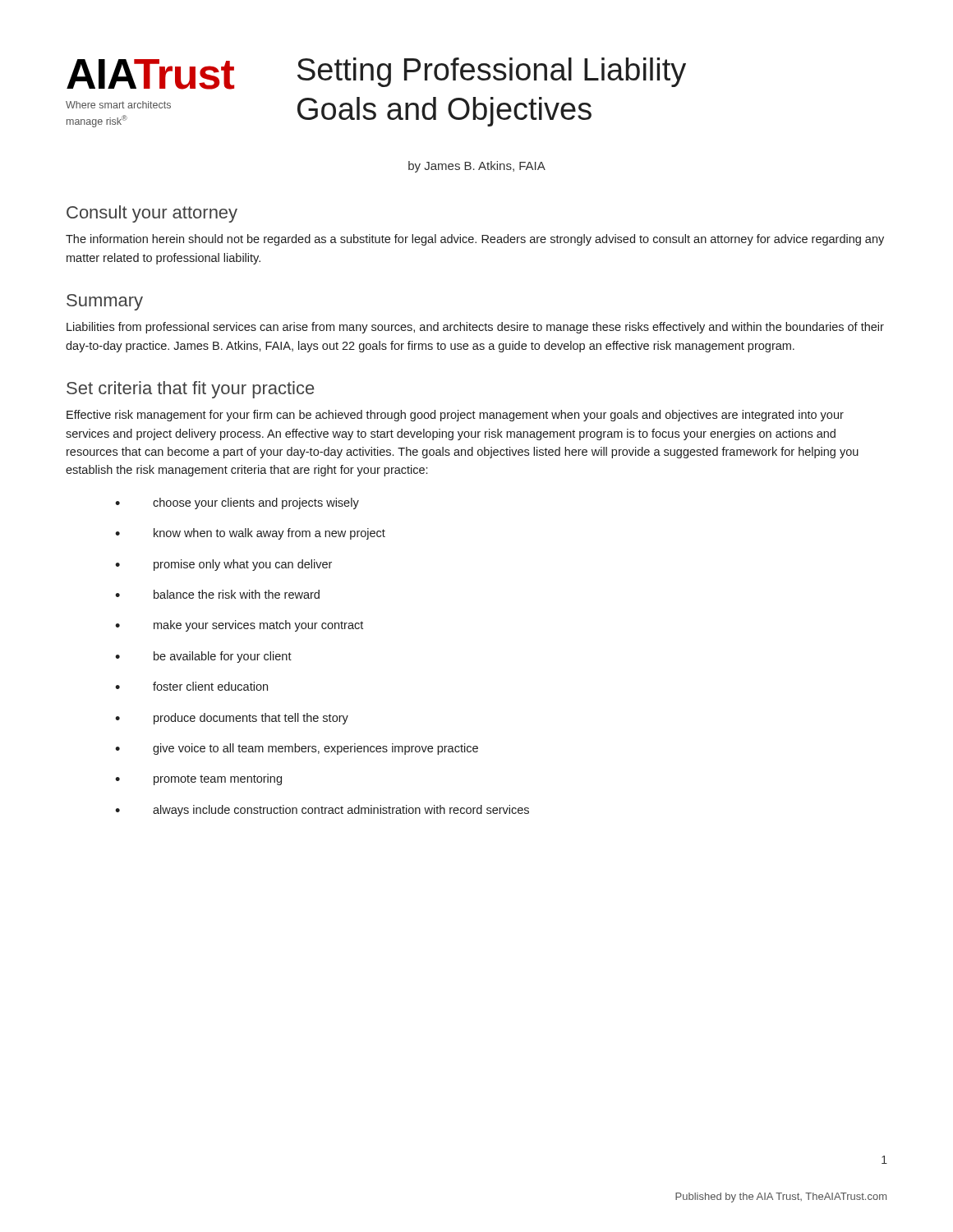Viewport: 953px width, 1232px height.
Task: Point to the text block starting "• know when to walk away"
Action: tap(250, 535)
